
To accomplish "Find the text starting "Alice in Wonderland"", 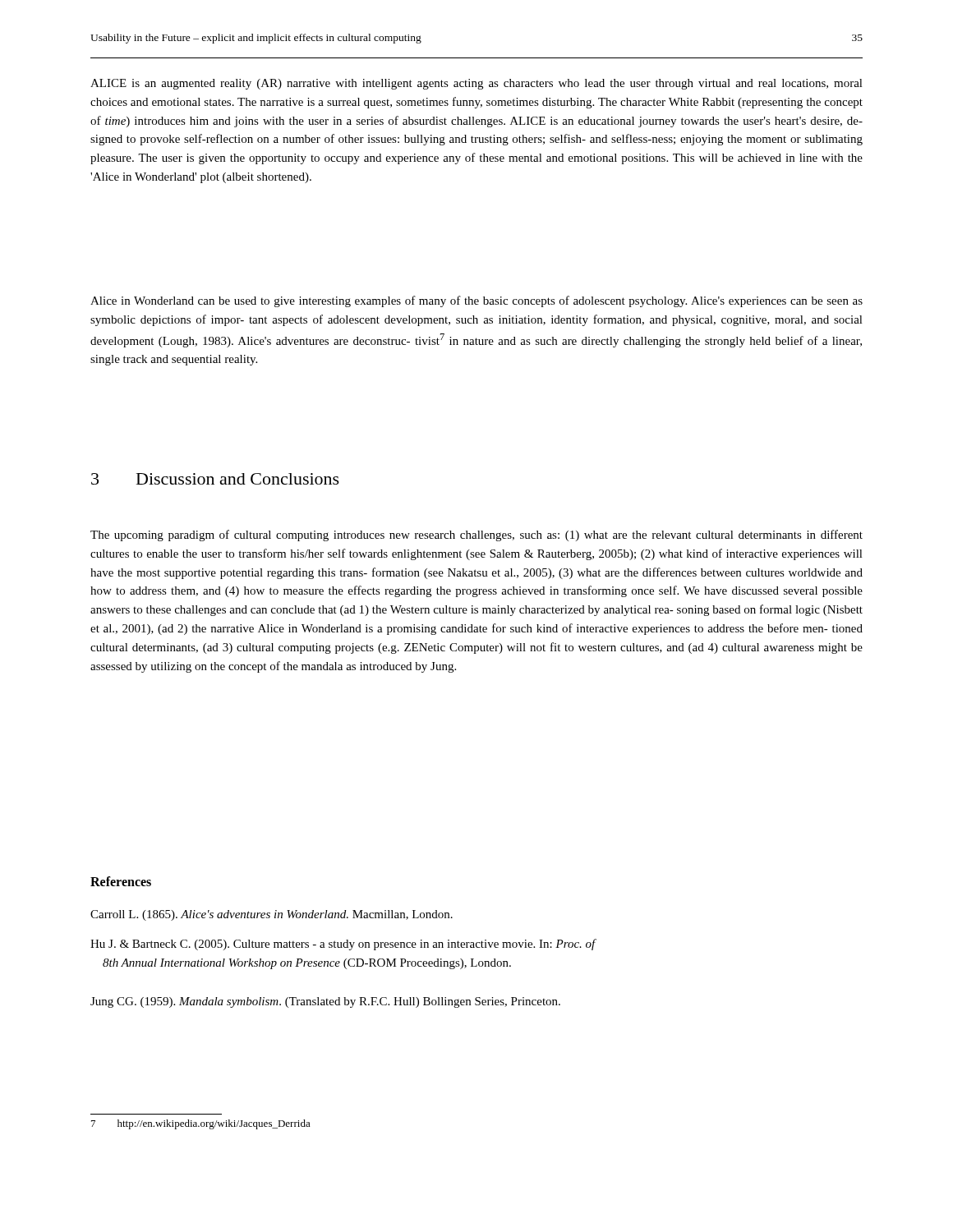I will coord(476,330).
